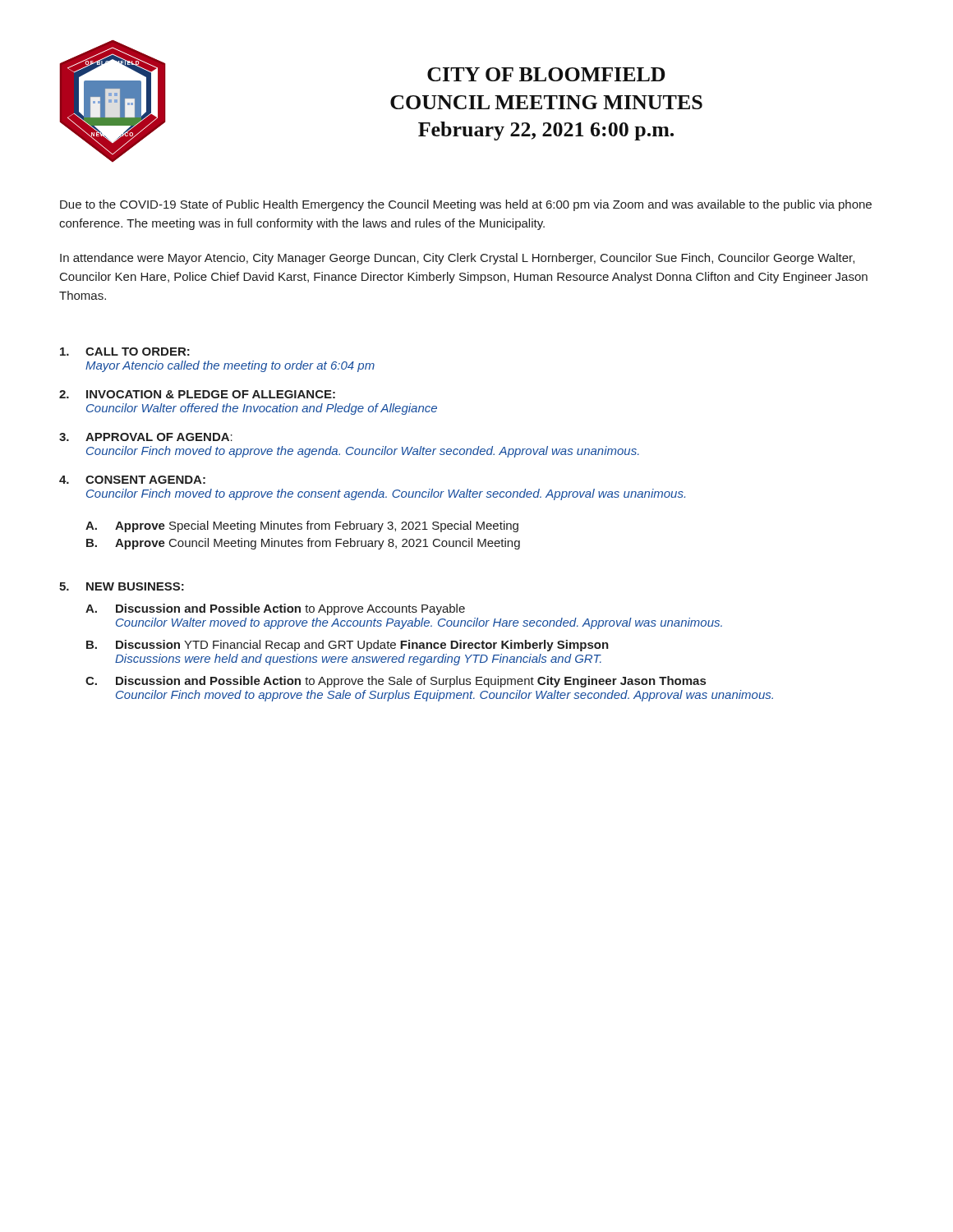Click the passage that begins "2. INVOCATION & PLEDGE"

(248, 401)
